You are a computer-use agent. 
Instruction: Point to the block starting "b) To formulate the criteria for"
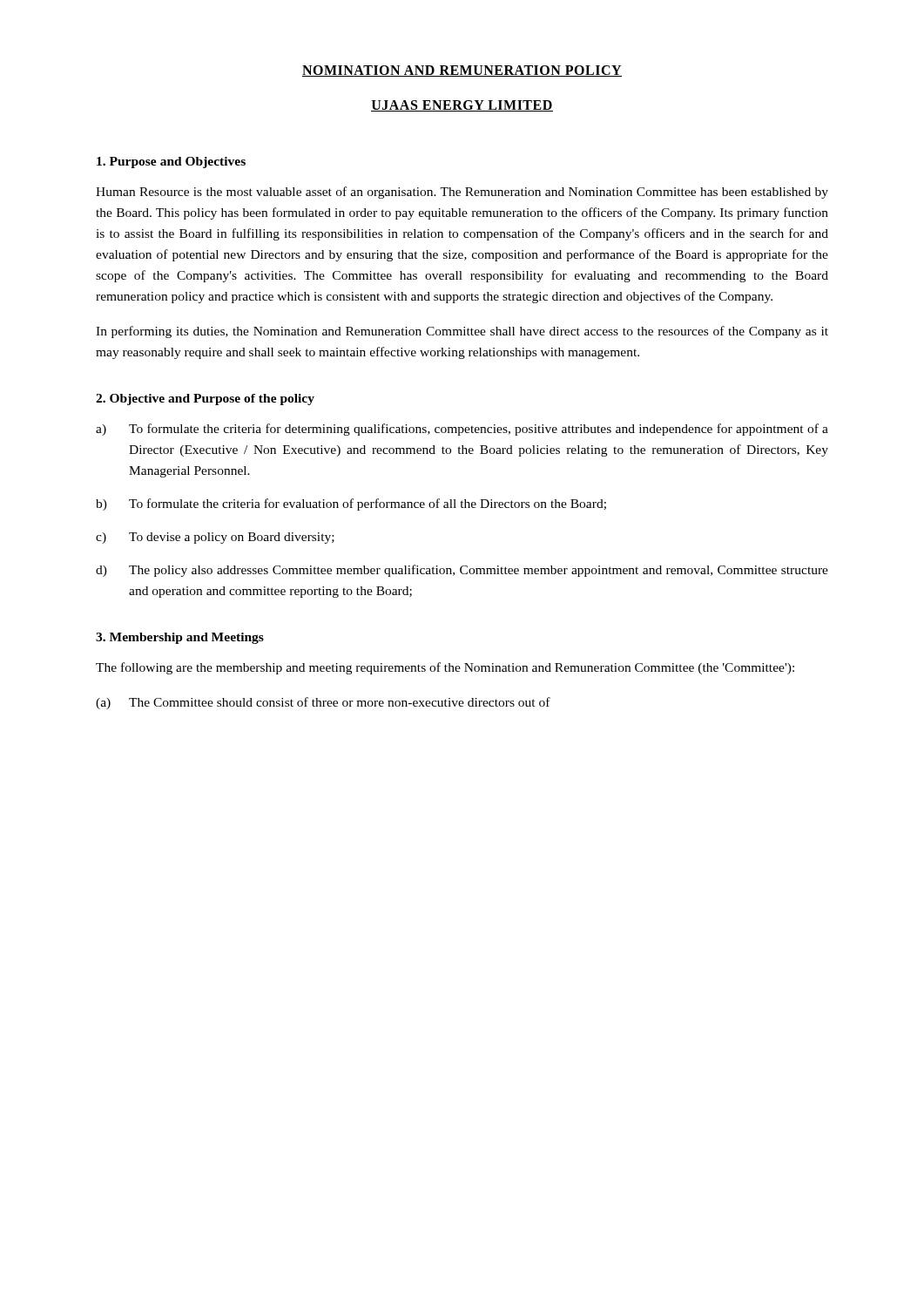[x=462, y=504]
